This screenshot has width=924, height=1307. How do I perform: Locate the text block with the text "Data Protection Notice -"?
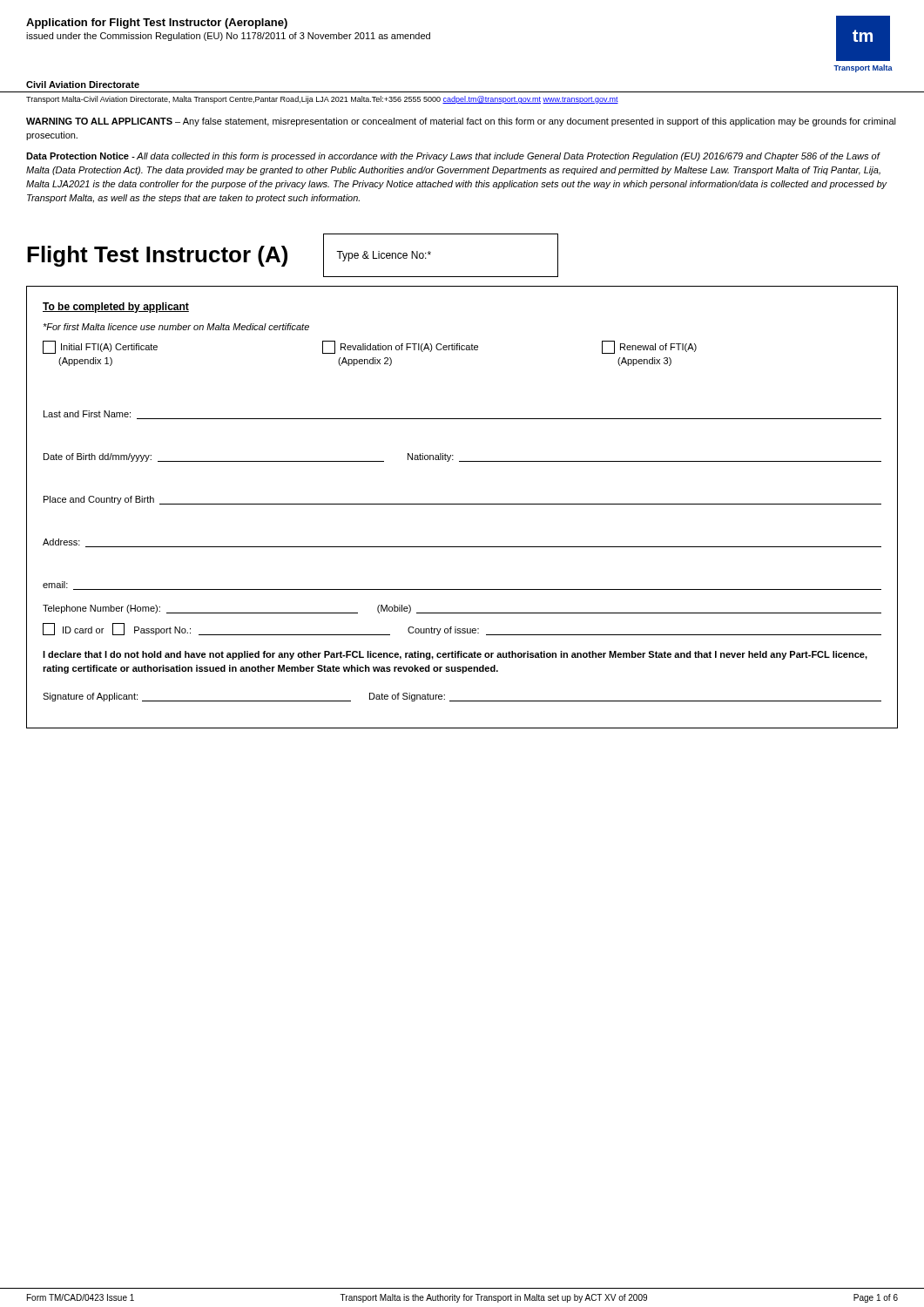point(456,177)
